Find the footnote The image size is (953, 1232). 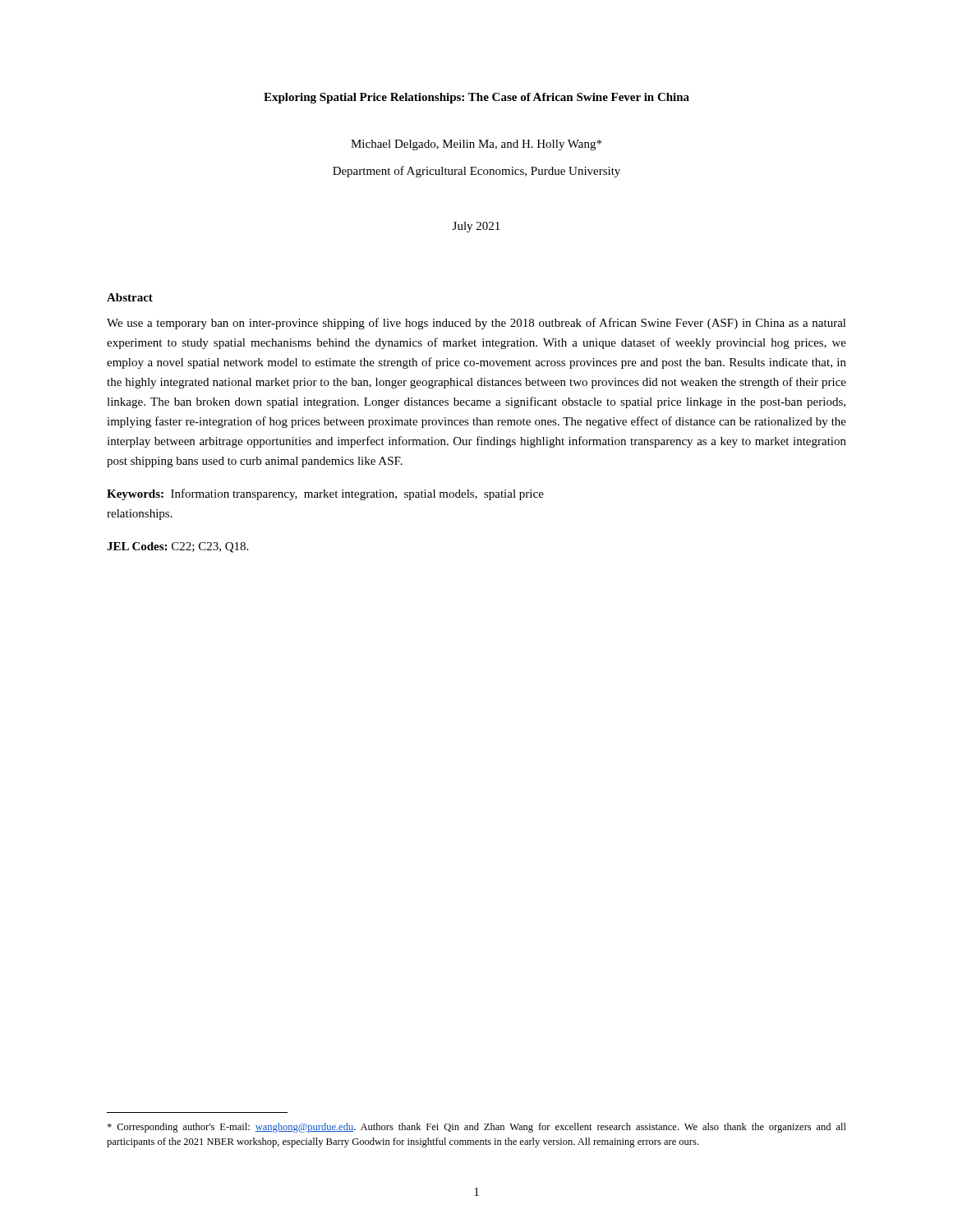[476, 1134]
